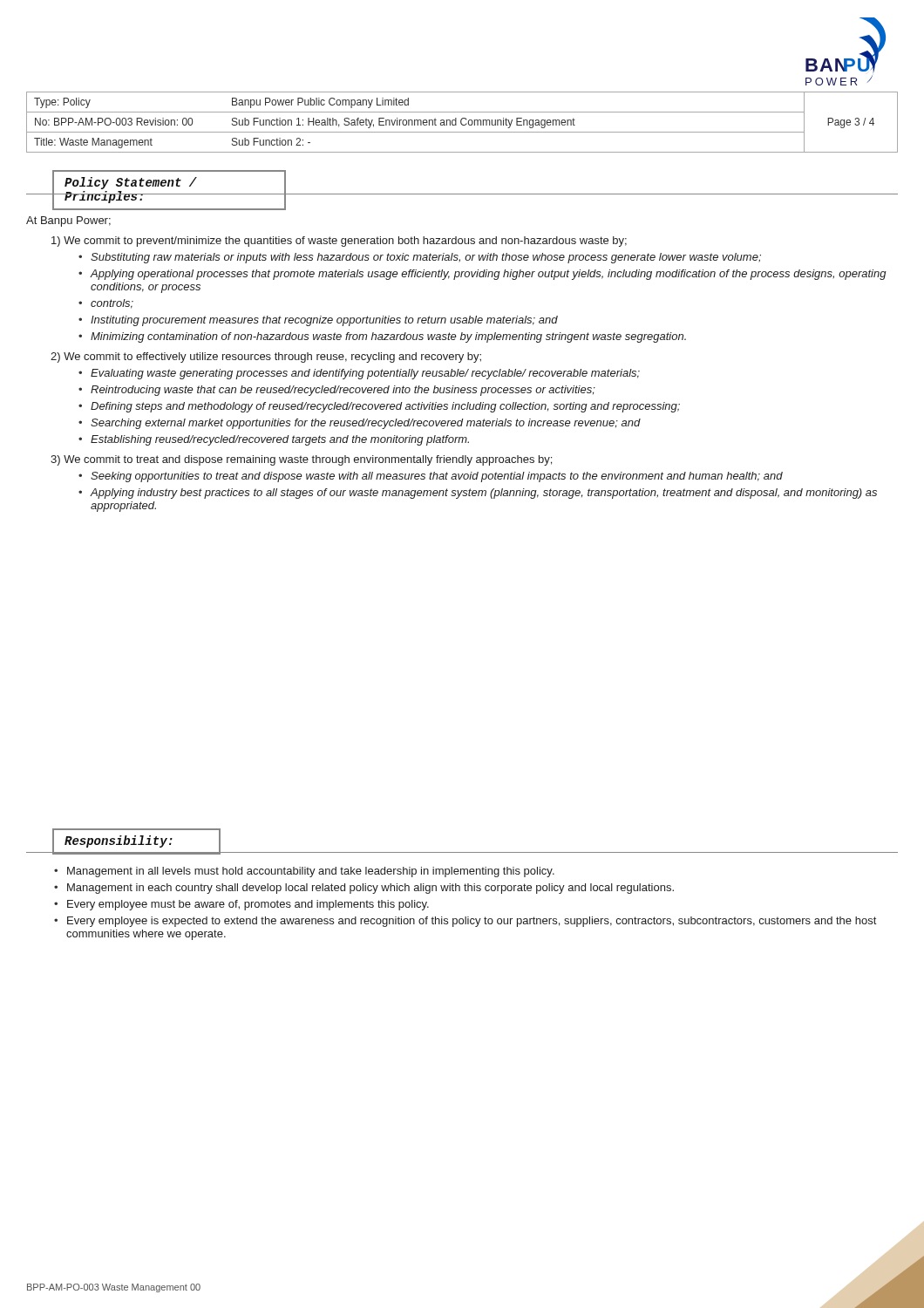
Task: Select the block starting "Applying operational processes that promote materials usage efficiently,"
Action: tap(488, 280)
